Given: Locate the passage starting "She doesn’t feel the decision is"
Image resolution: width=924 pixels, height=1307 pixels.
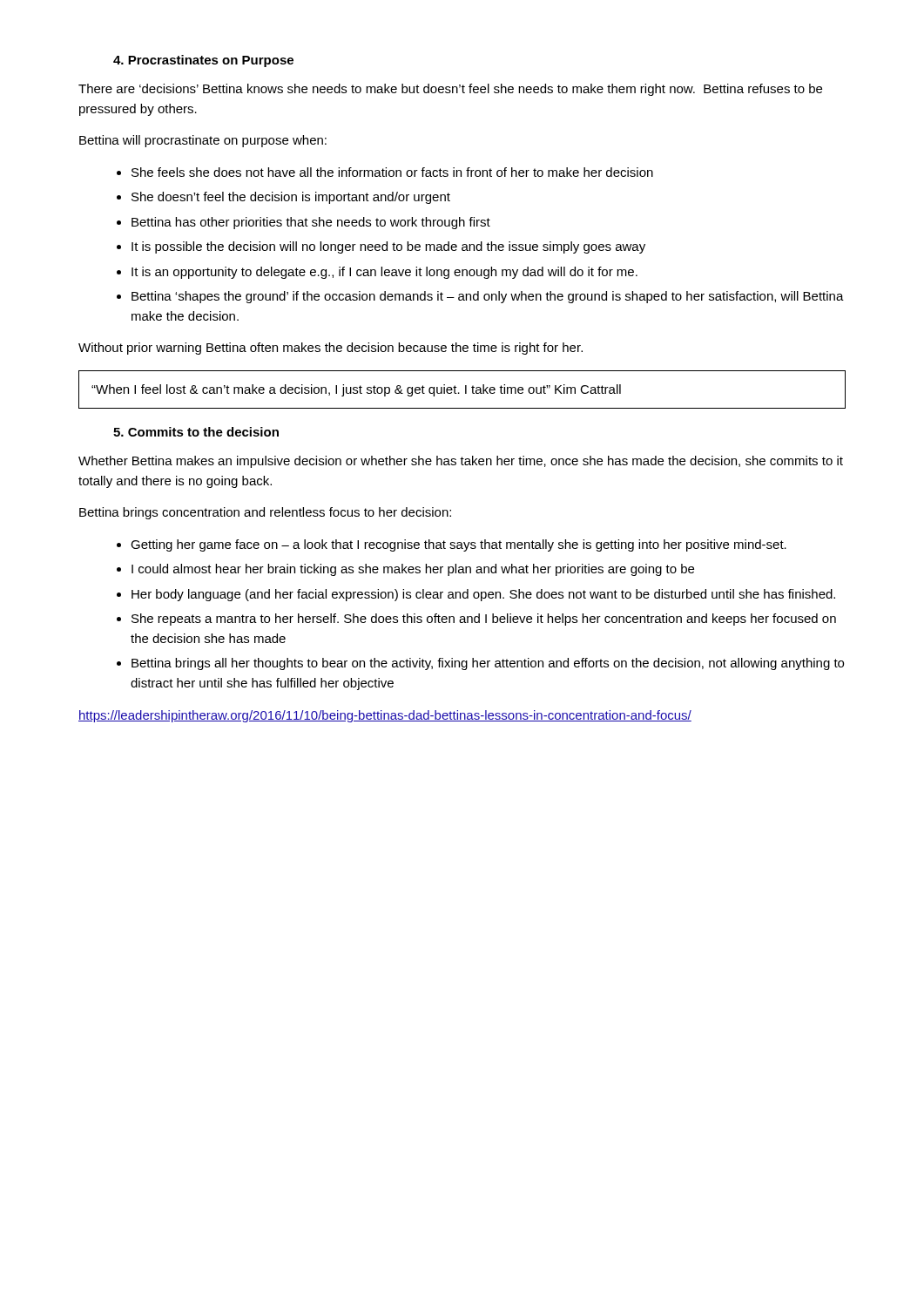Looking at the screenshot, I should click(290, 197).
